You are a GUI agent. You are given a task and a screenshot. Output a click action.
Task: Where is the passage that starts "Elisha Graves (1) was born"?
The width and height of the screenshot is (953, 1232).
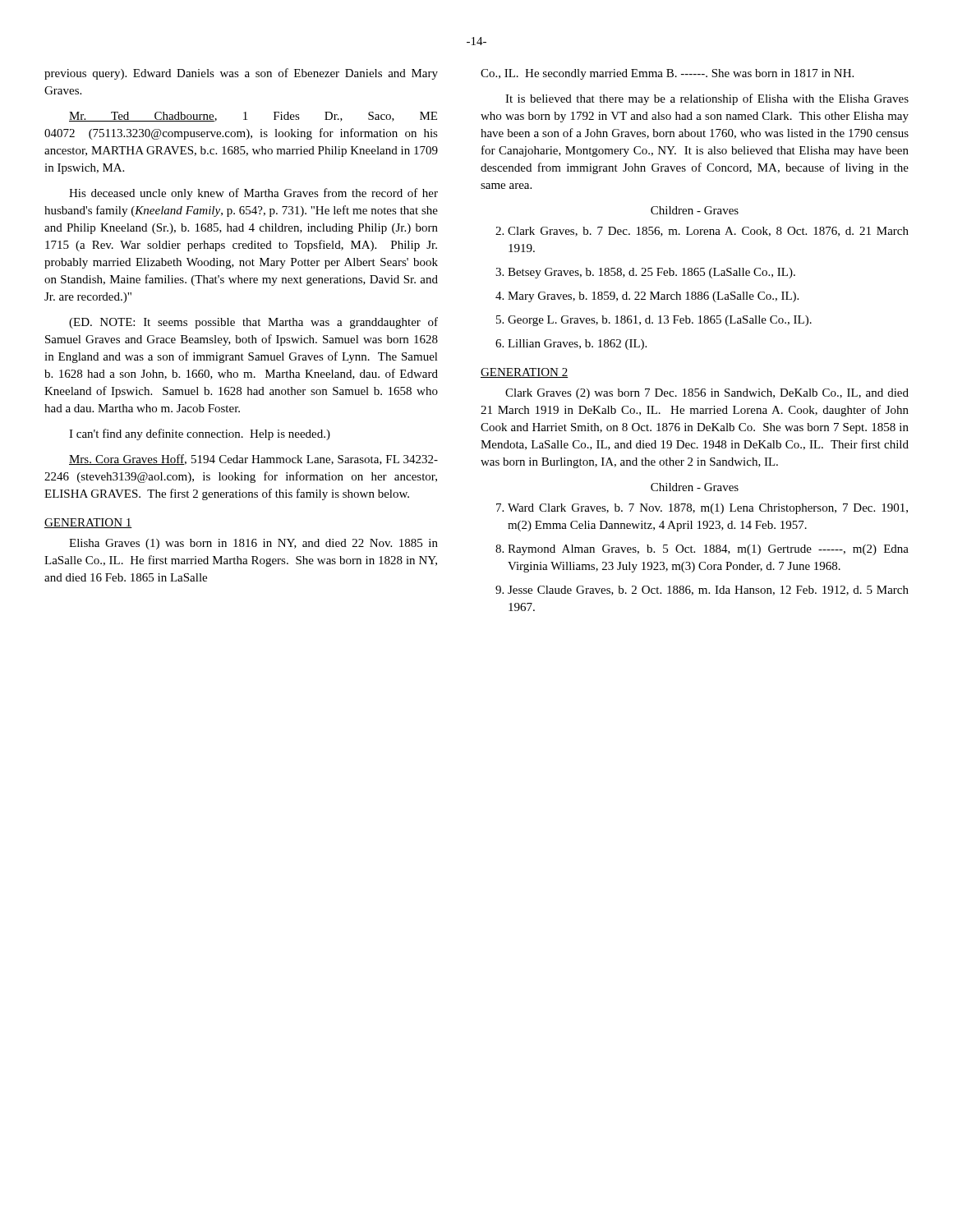point(241,561)
